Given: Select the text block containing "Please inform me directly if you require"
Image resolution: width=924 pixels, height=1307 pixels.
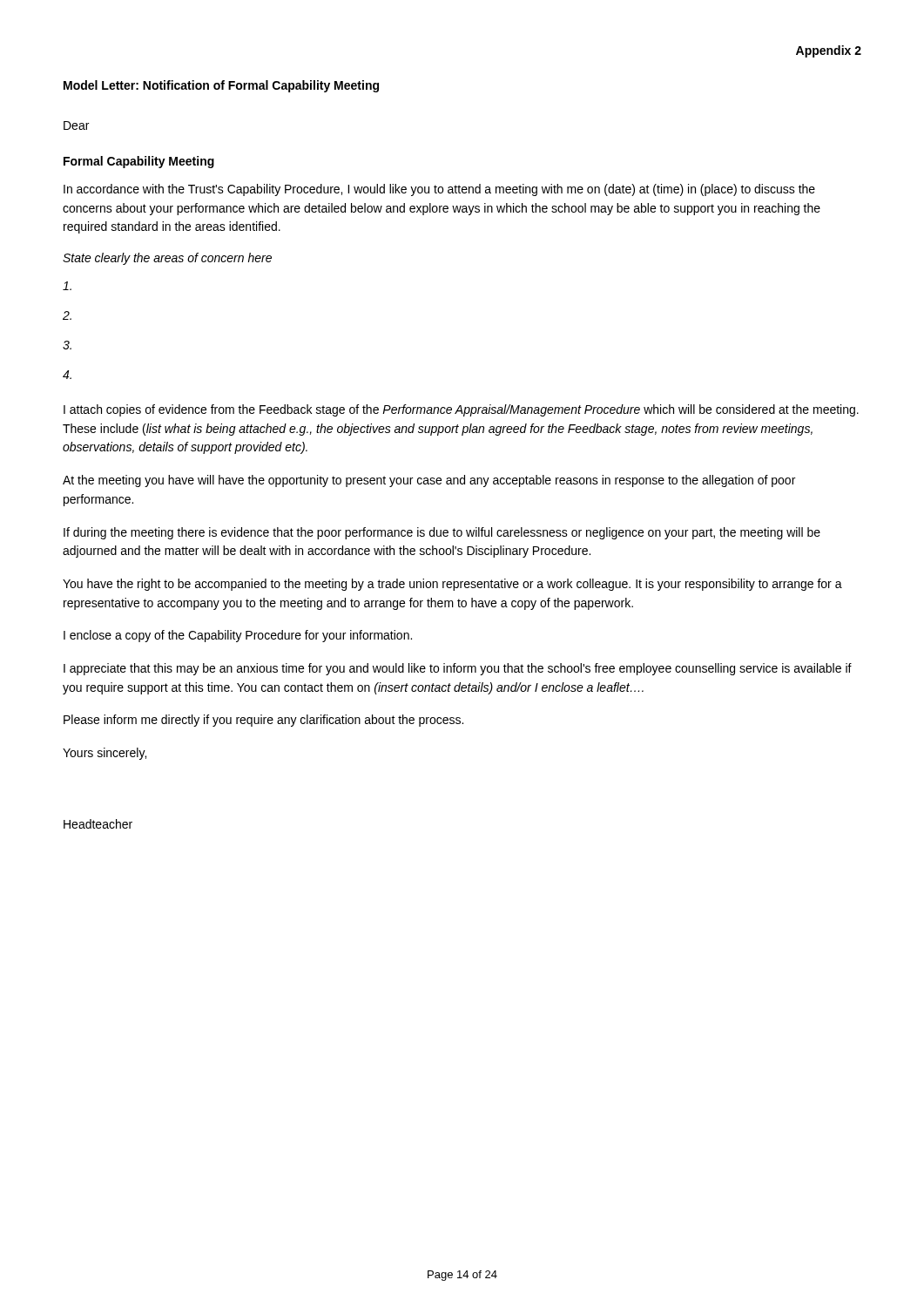Looking at the screenshot, I should (264, 720).
